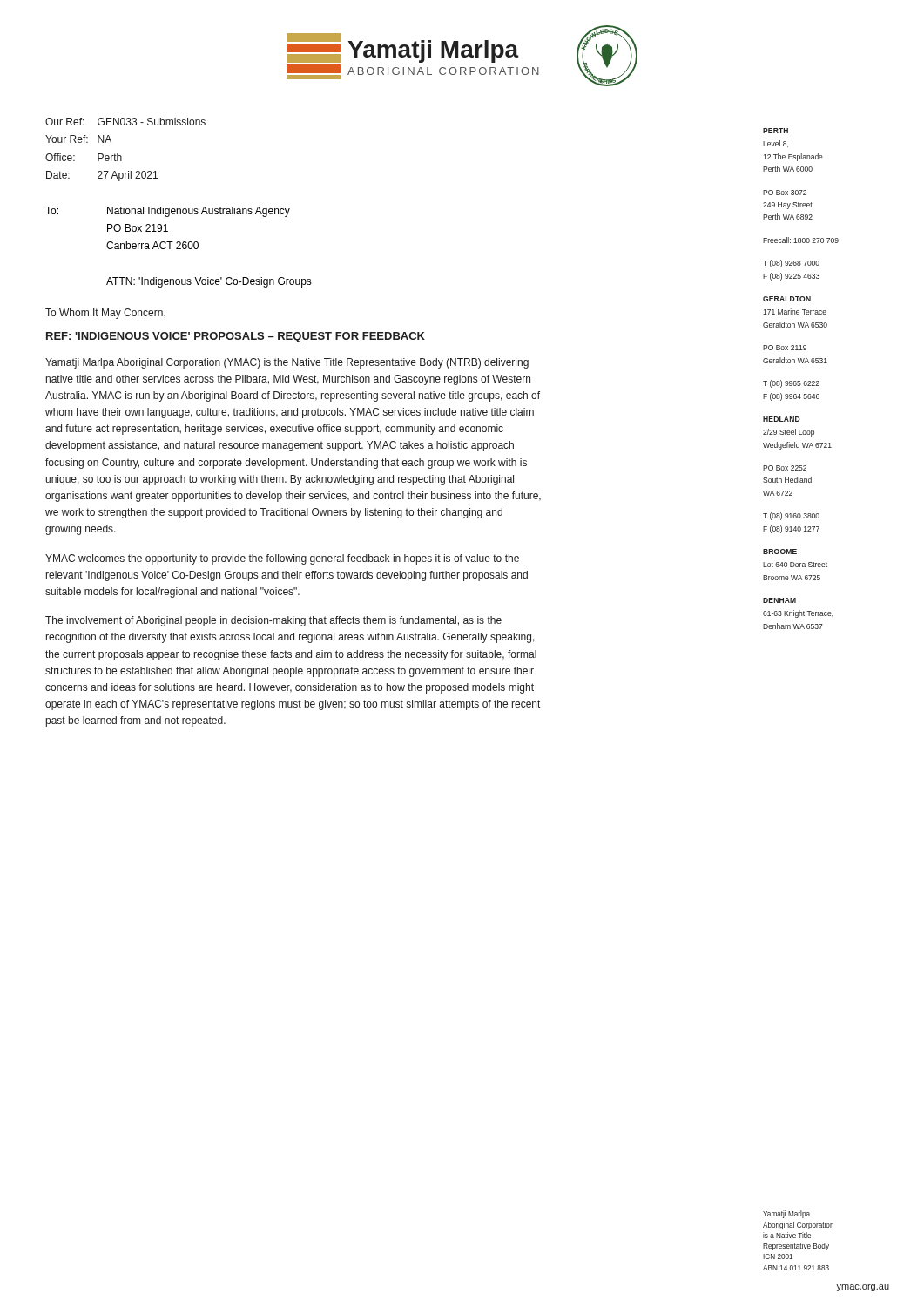Locate the block of text that opens with "YMAC welcomes the opportunity to"
The image size is (924, 1307).
(287, 575)
